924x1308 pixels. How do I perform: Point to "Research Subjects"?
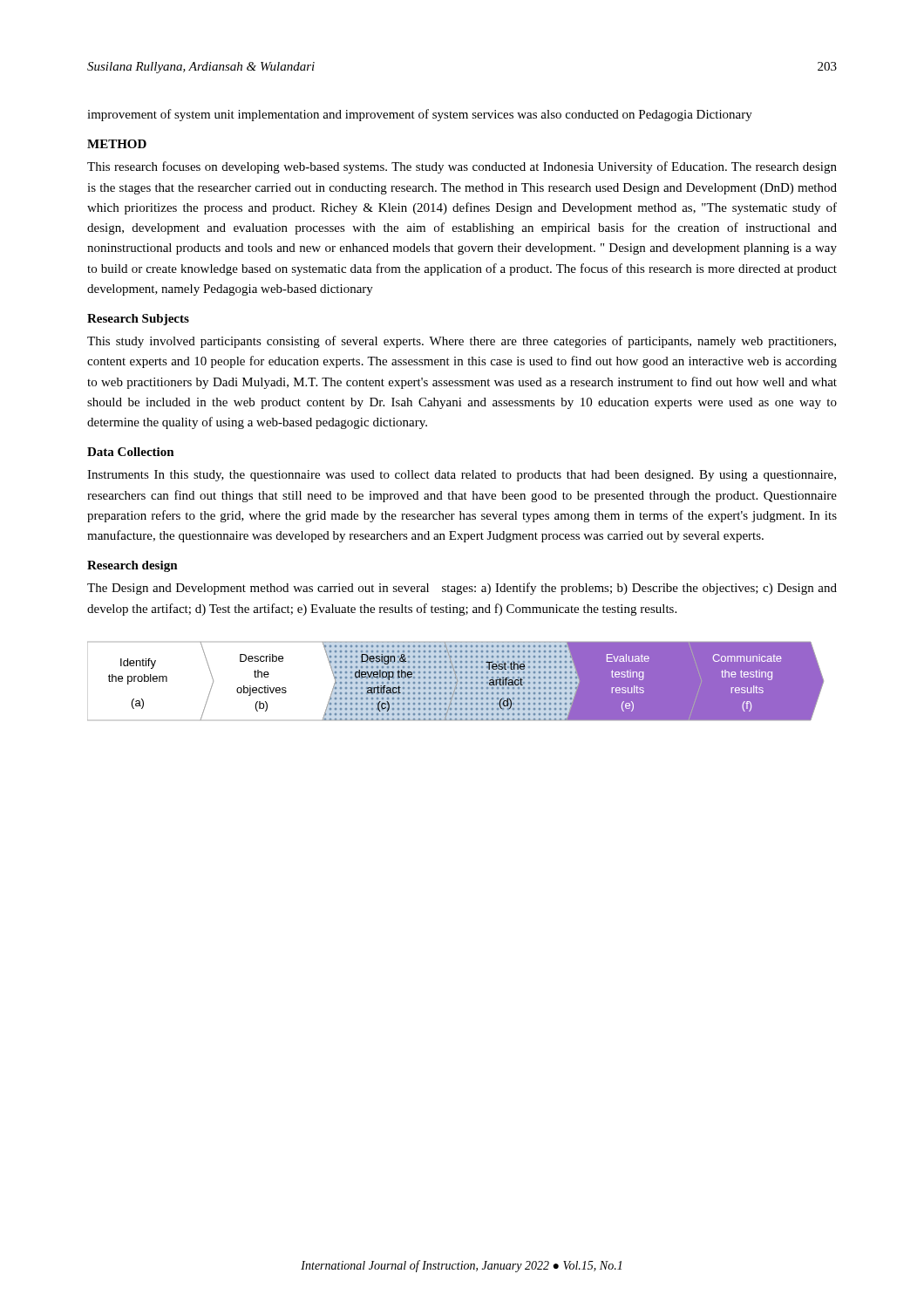pos(138,318)
